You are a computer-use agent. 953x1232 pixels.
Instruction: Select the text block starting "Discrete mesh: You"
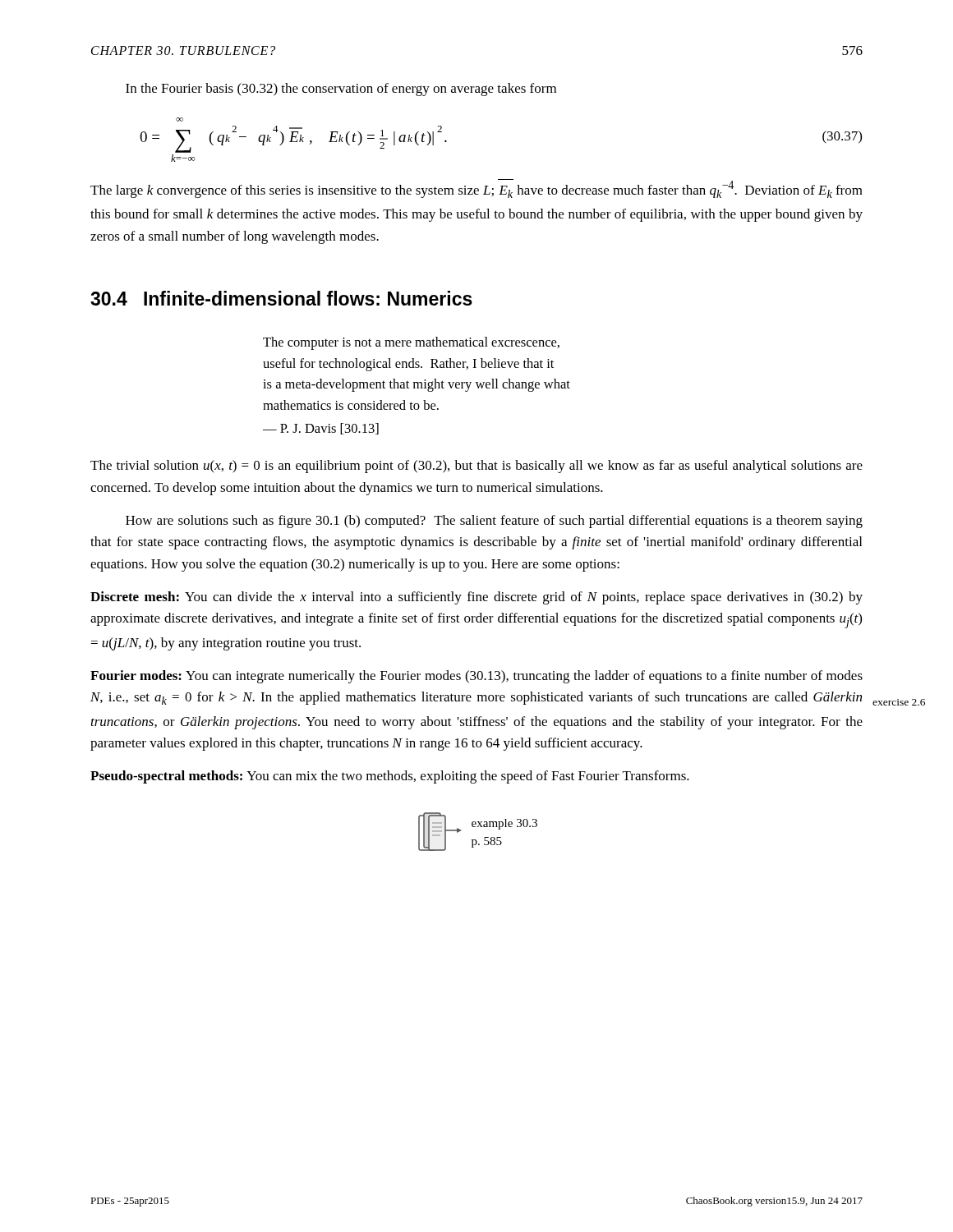[x=476, y=620]
